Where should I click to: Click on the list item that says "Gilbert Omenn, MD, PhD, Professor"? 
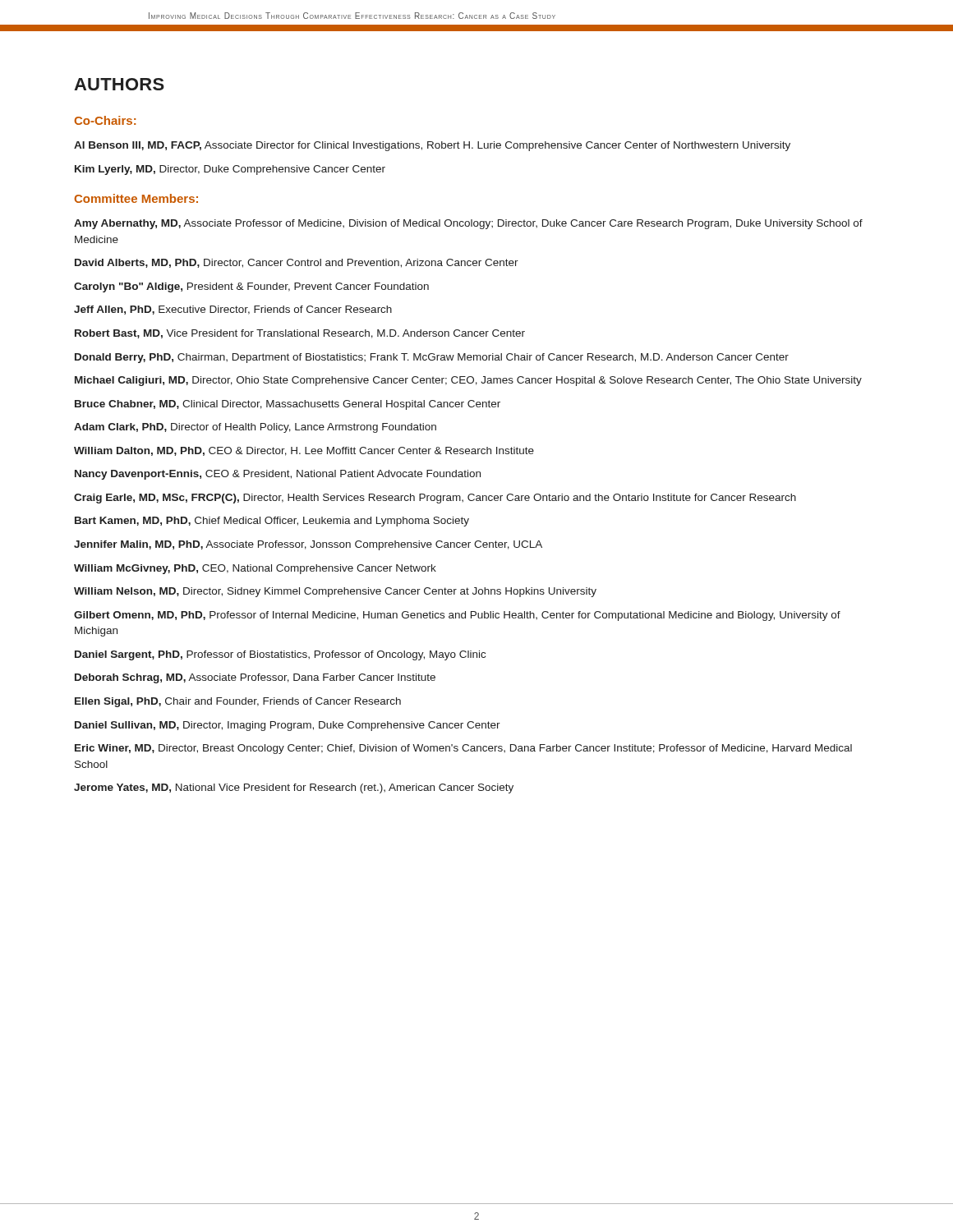(457, 623)
